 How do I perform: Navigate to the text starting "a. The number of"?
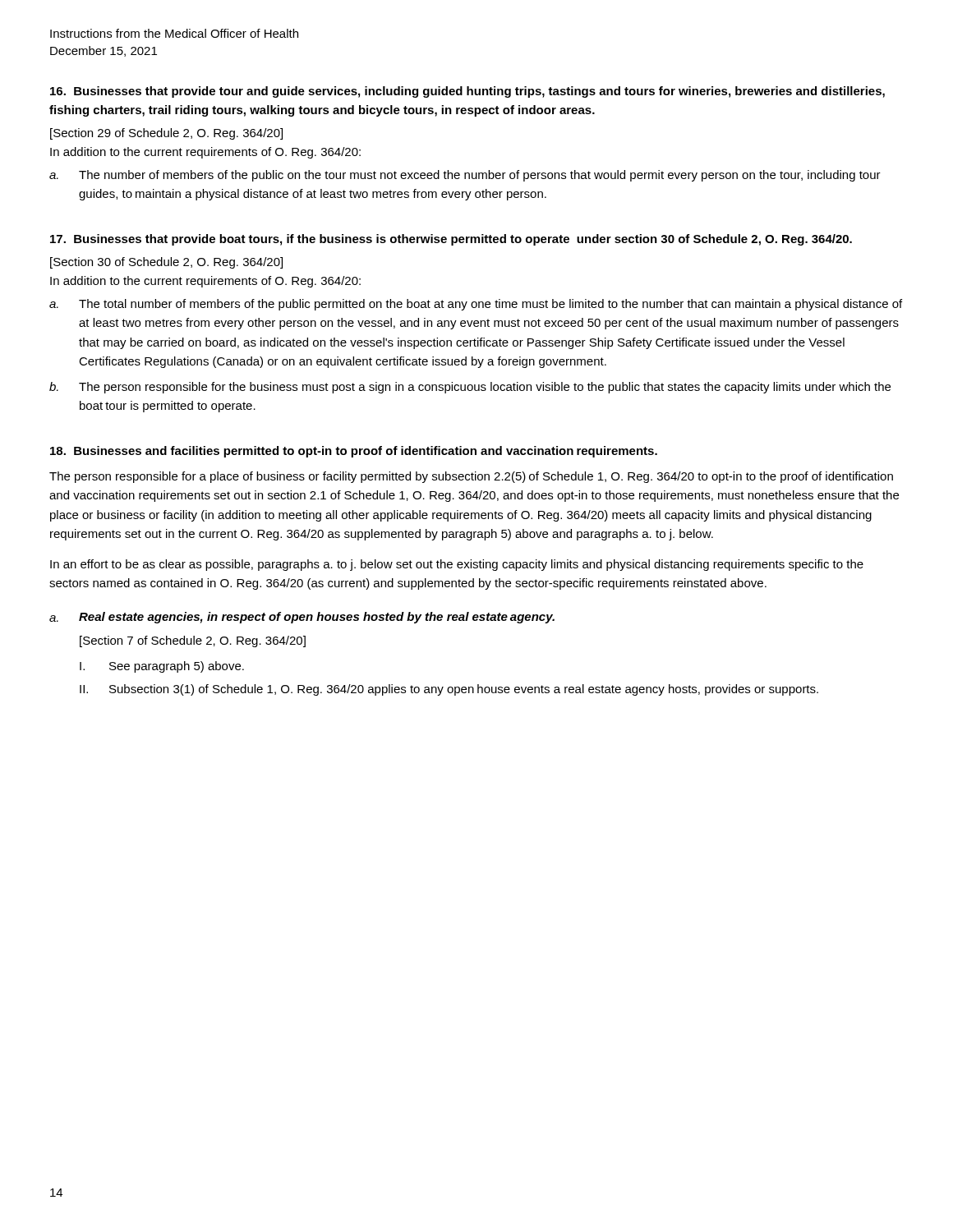point(476,184)
